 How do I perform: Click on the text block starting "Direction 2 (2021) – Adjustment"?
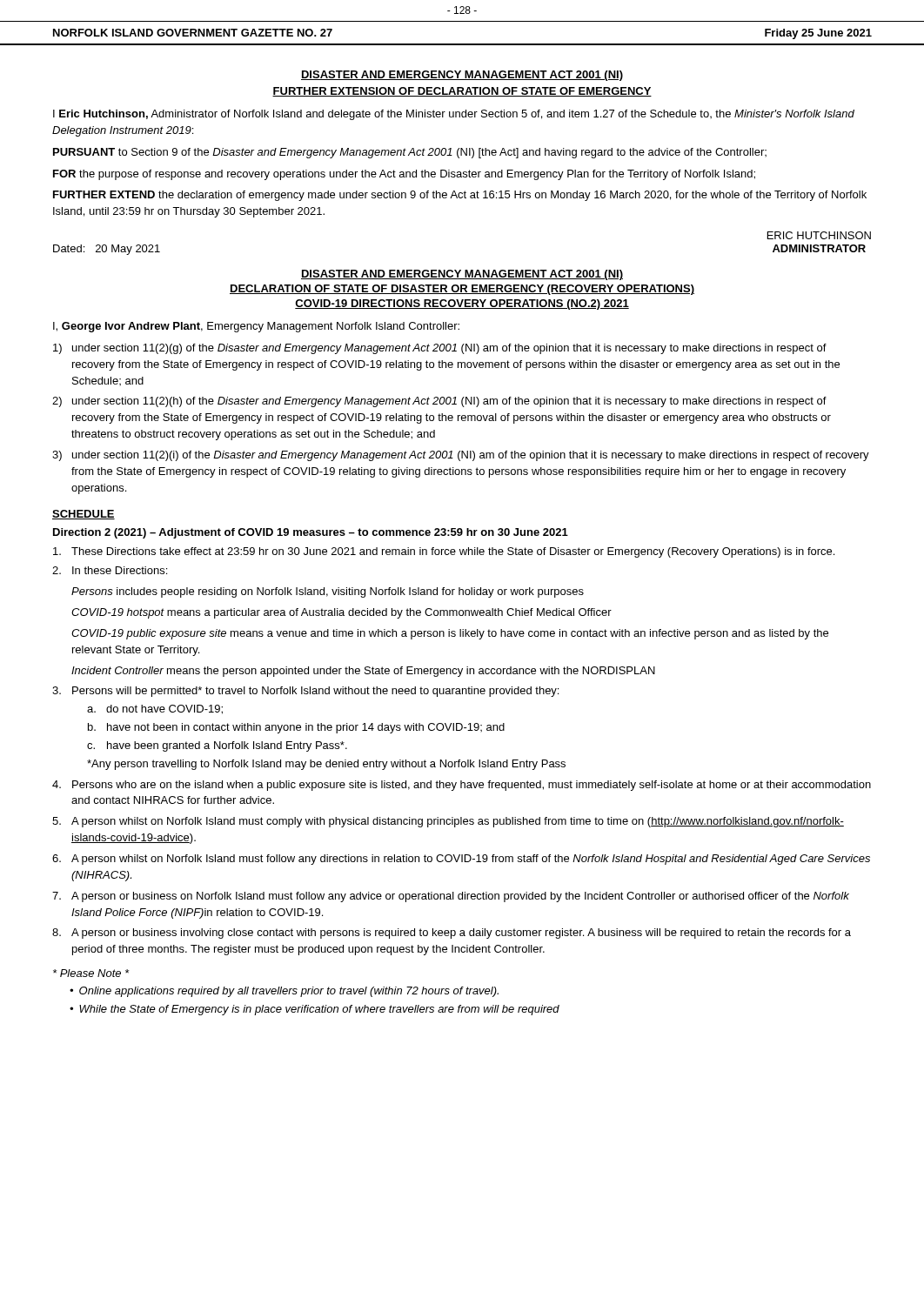tap(310, 532)
